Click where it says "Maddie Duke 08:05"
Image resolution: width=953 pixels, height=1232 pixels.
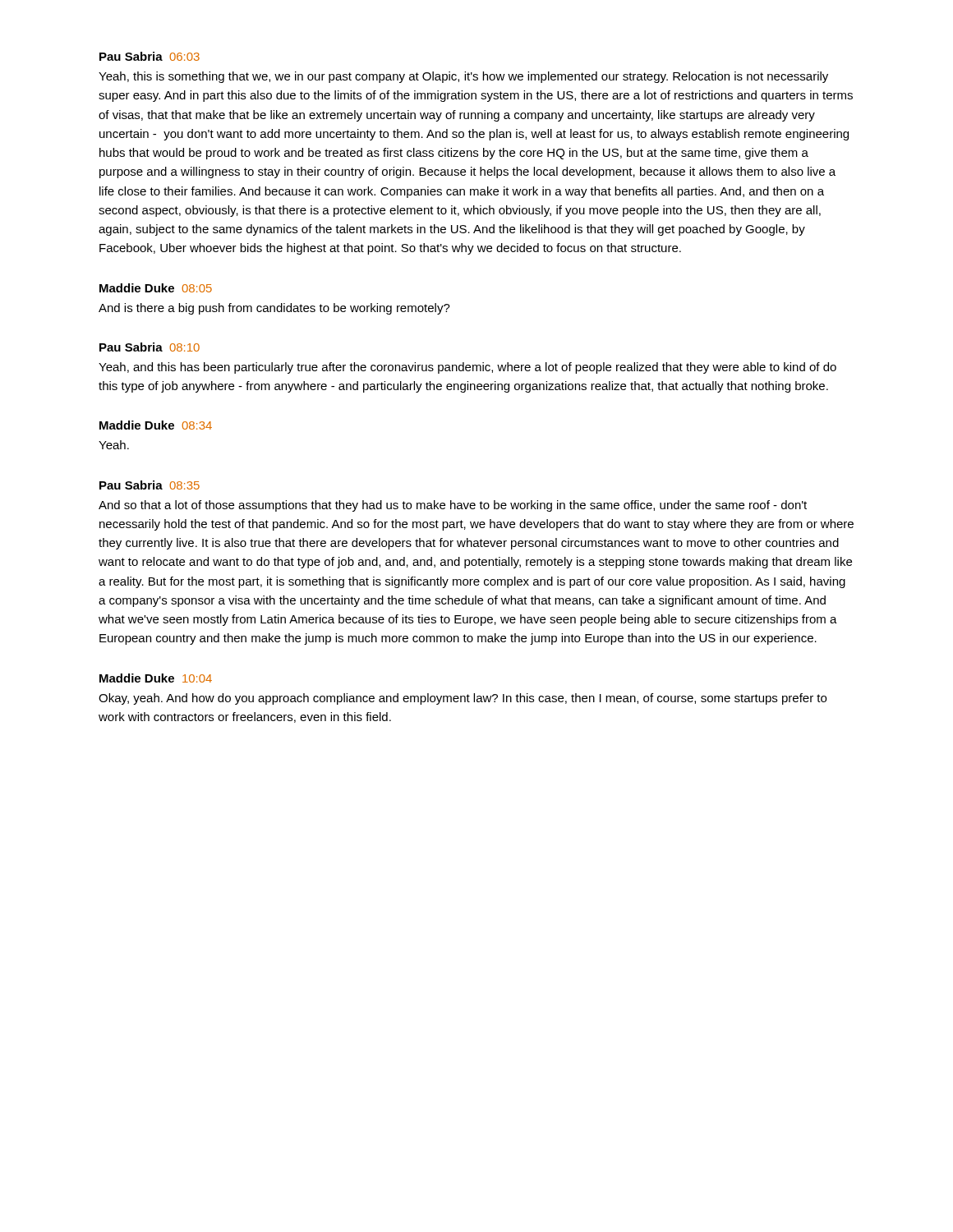[x=155, y=287]
